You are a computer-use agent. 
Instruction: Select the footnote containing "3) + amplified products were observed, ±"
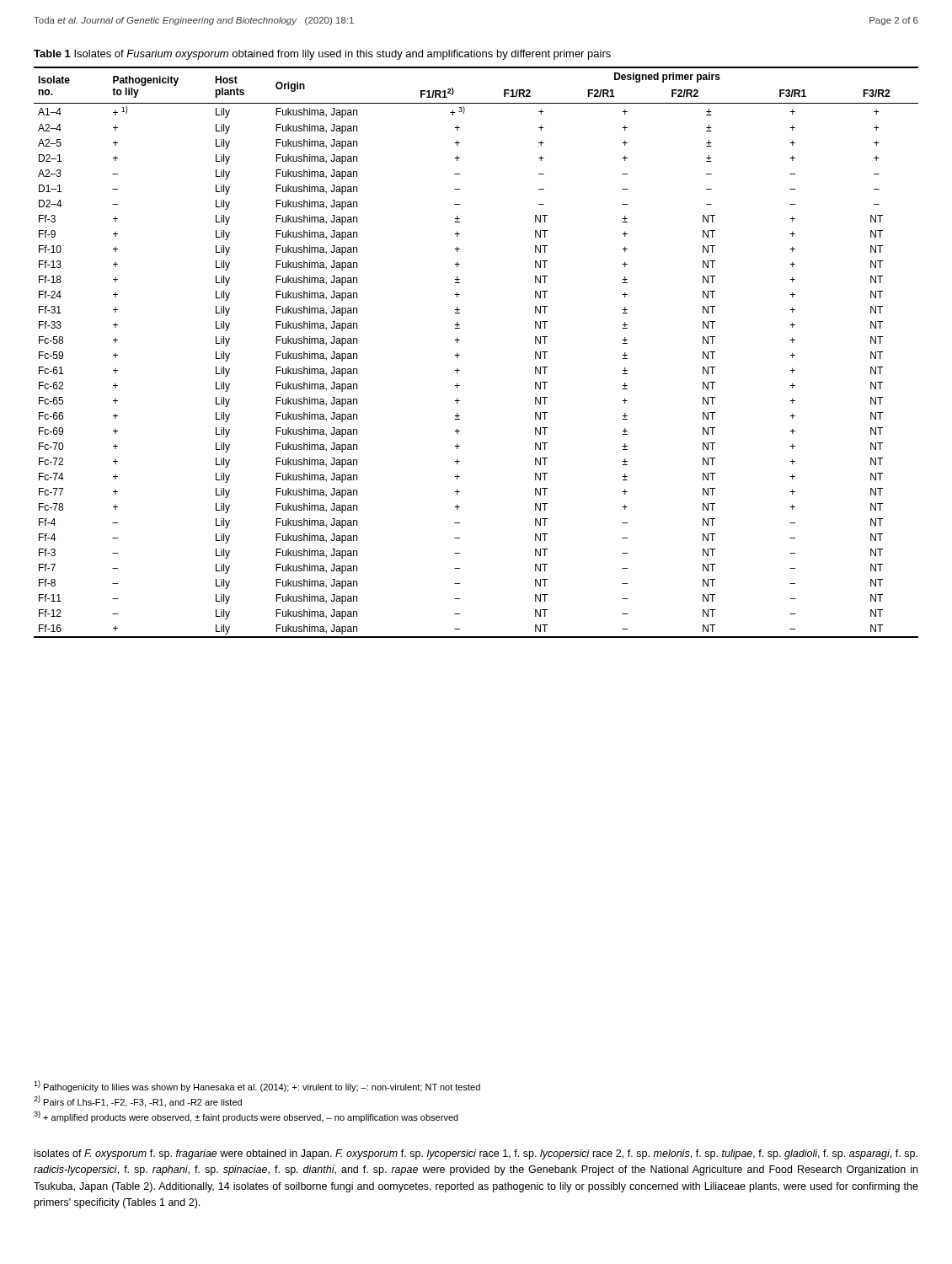(x=246, y=1116)
